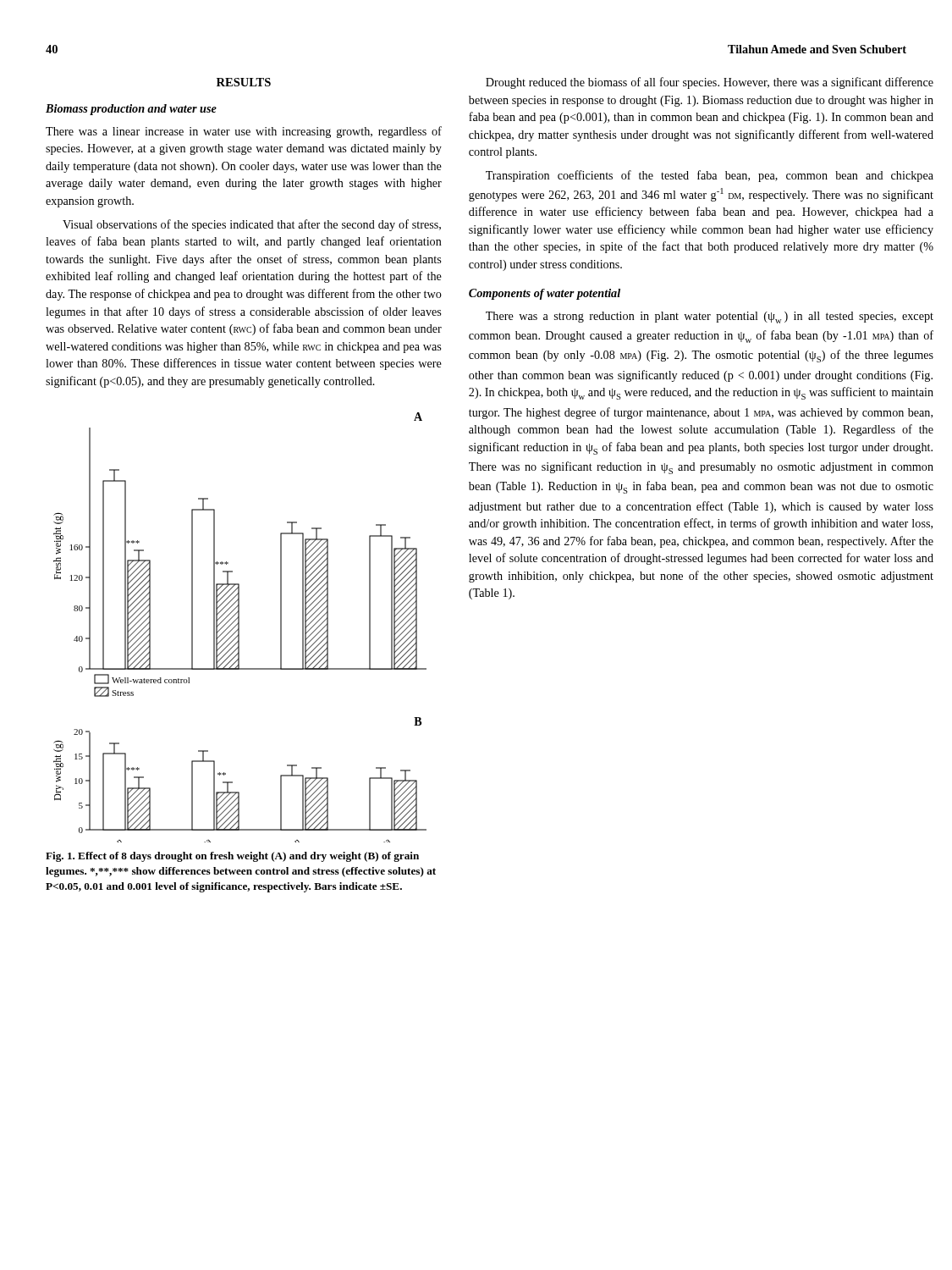Select the passage starting "There was a linear increase in water use"
Screen dimensions: 1270x952
(x=244, y=256)
